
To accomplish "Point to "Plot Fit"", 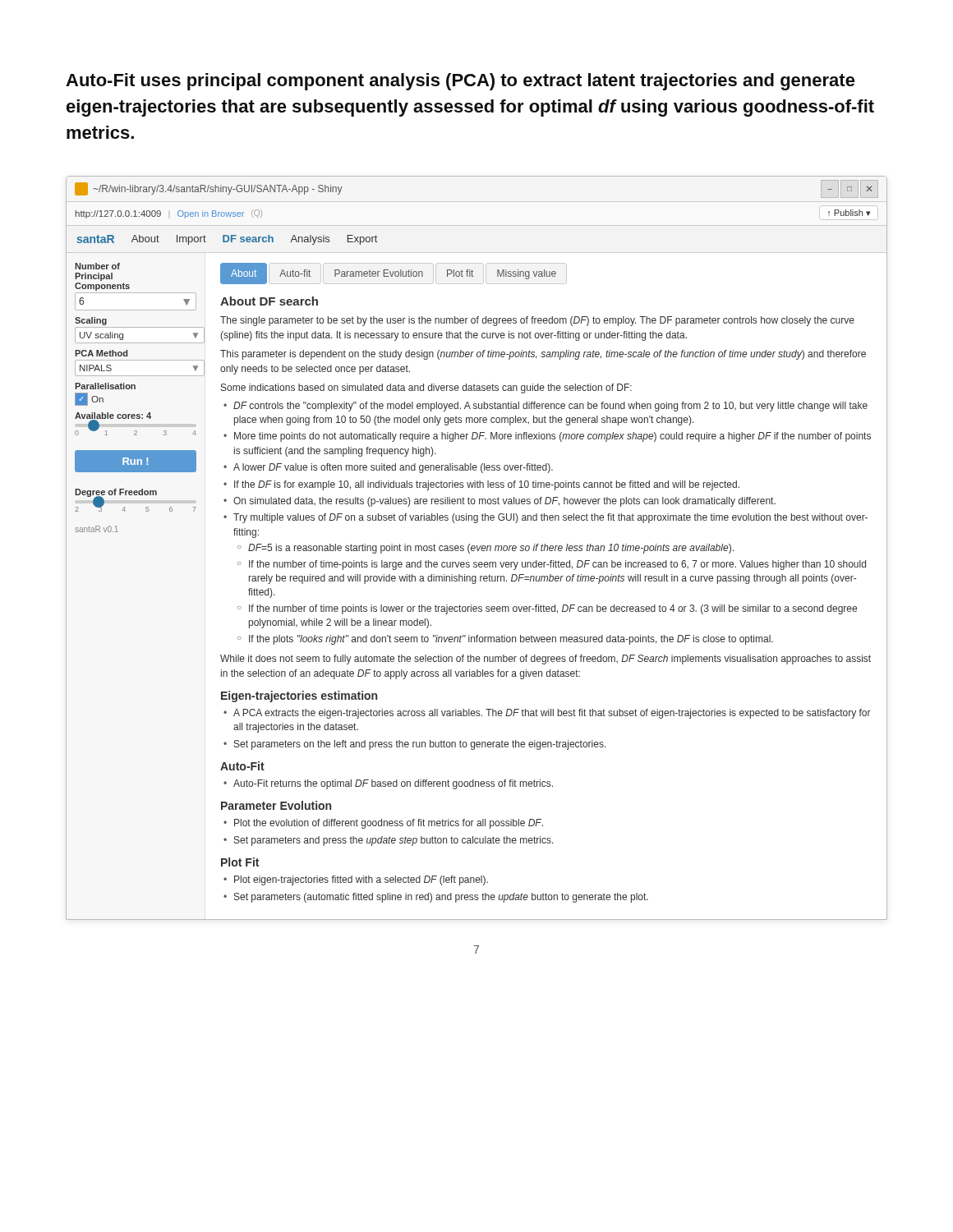I will point(240,862).
